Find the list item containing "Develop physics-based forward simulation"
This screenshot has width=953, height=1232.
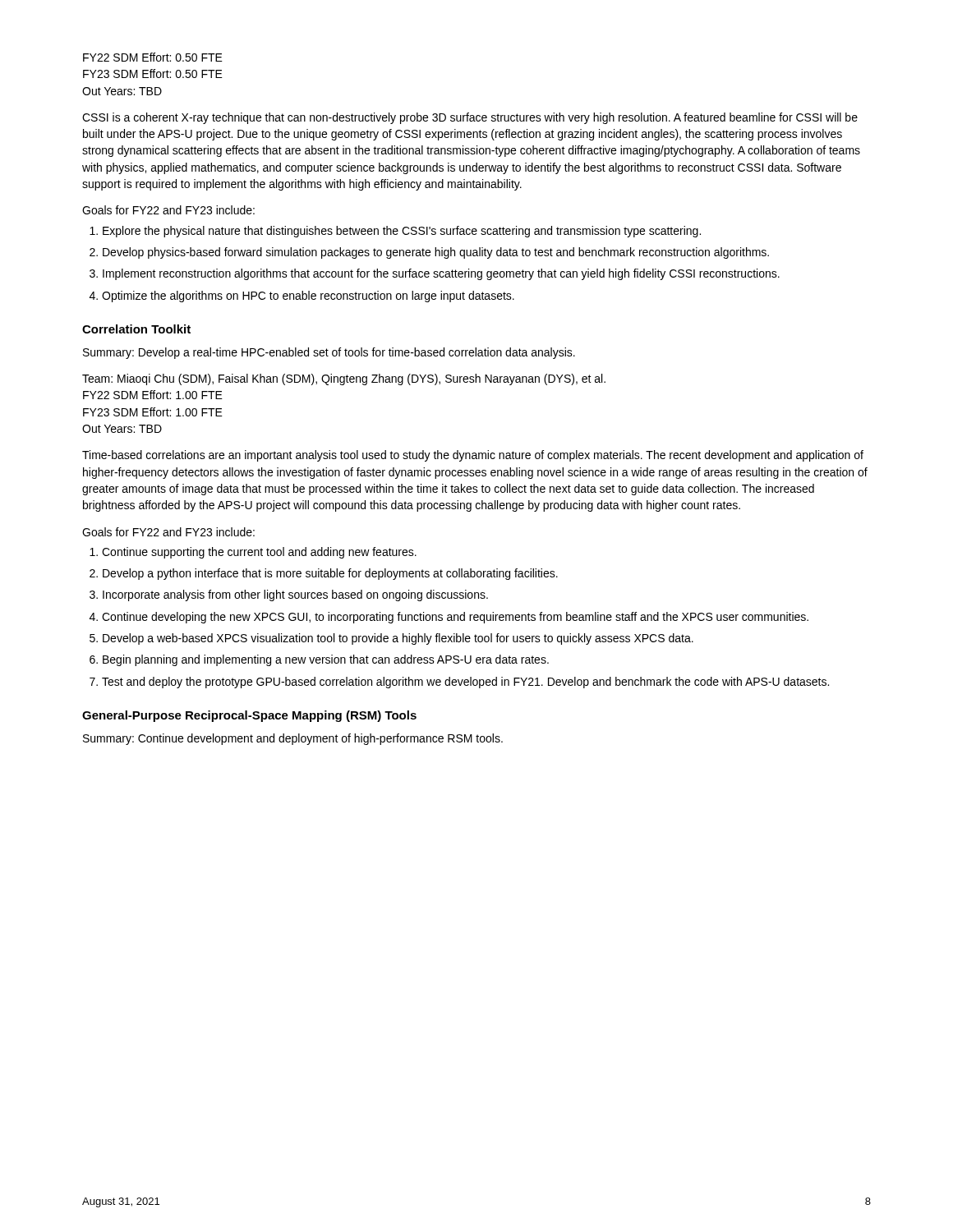click(436, 252)
